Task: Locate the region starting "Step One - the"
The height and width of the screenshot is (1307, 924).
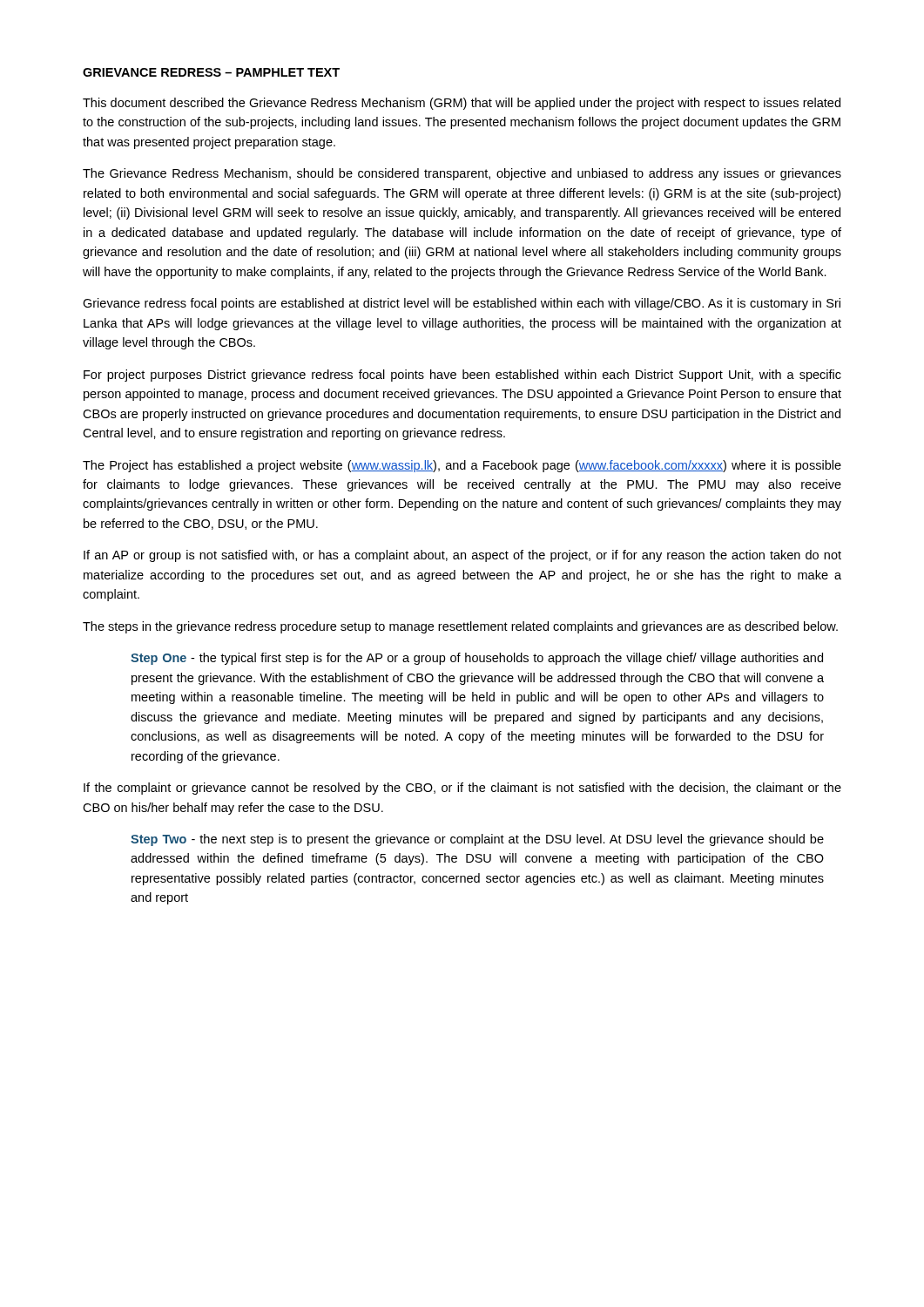Action: pos(477,707)
